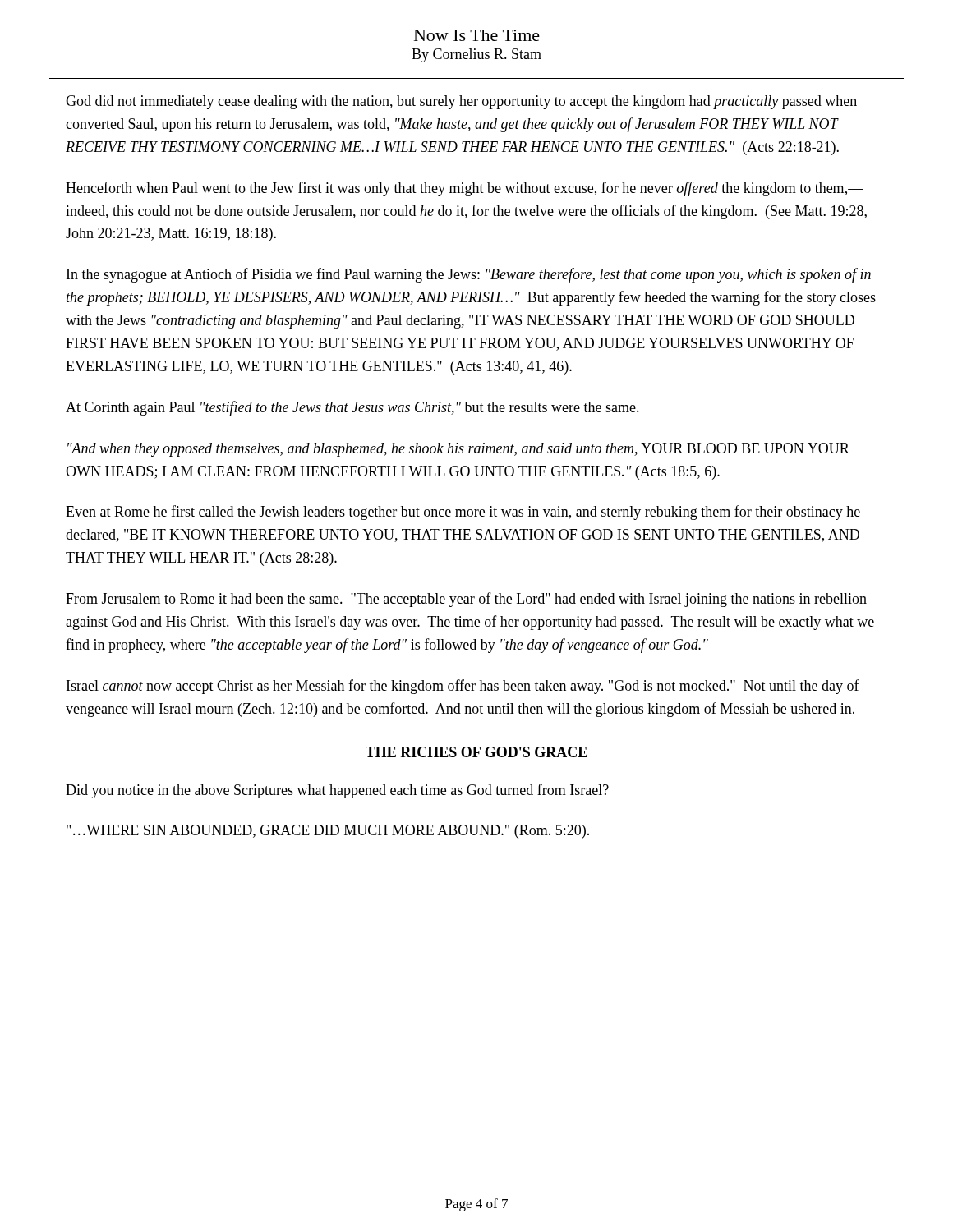Find the passage starting "Did you notice in the"
953x1232 pixels.
pyautogui.click(x=337, y=790)
